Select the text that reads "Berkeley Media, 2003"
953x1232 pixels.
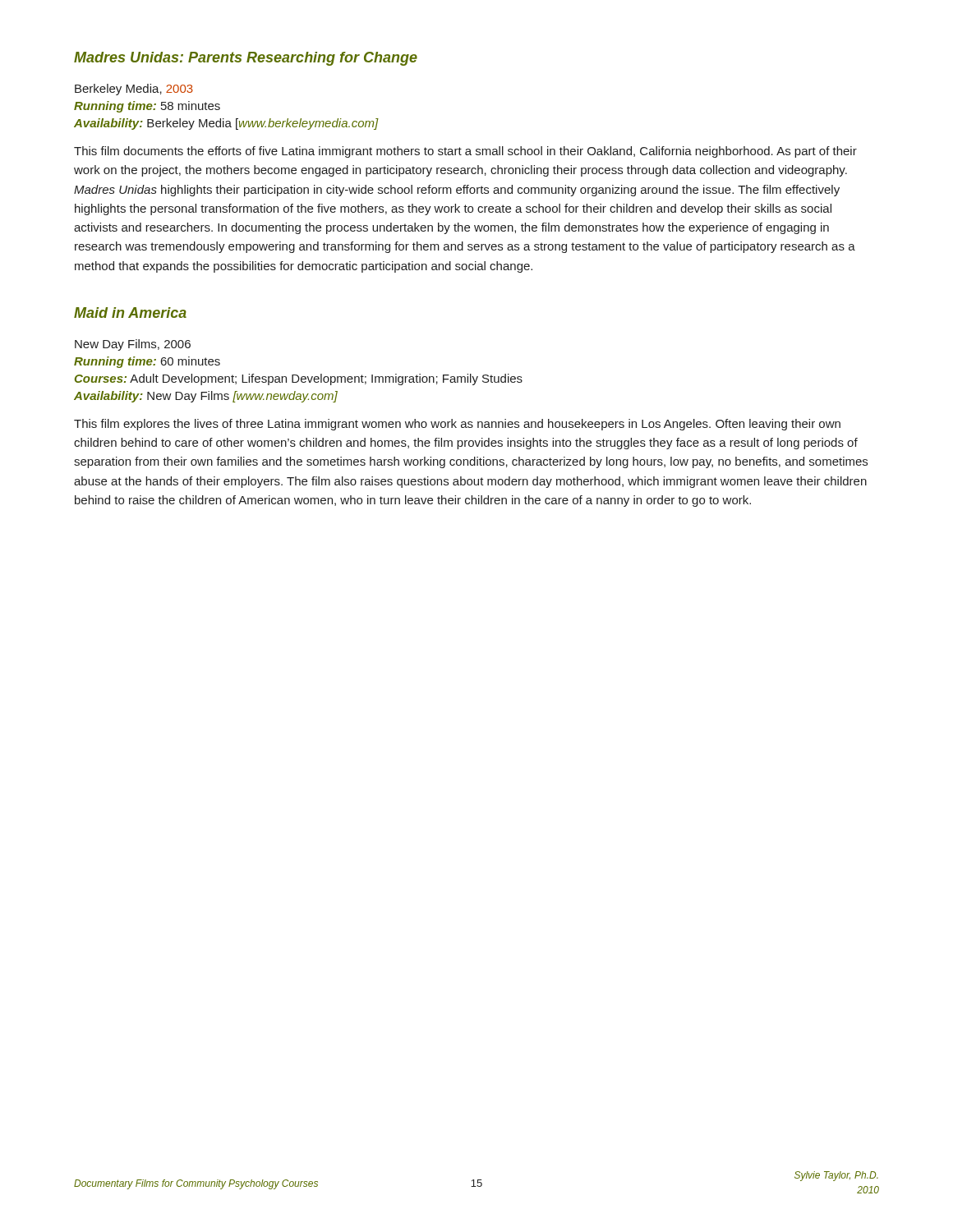coord(134,88)
